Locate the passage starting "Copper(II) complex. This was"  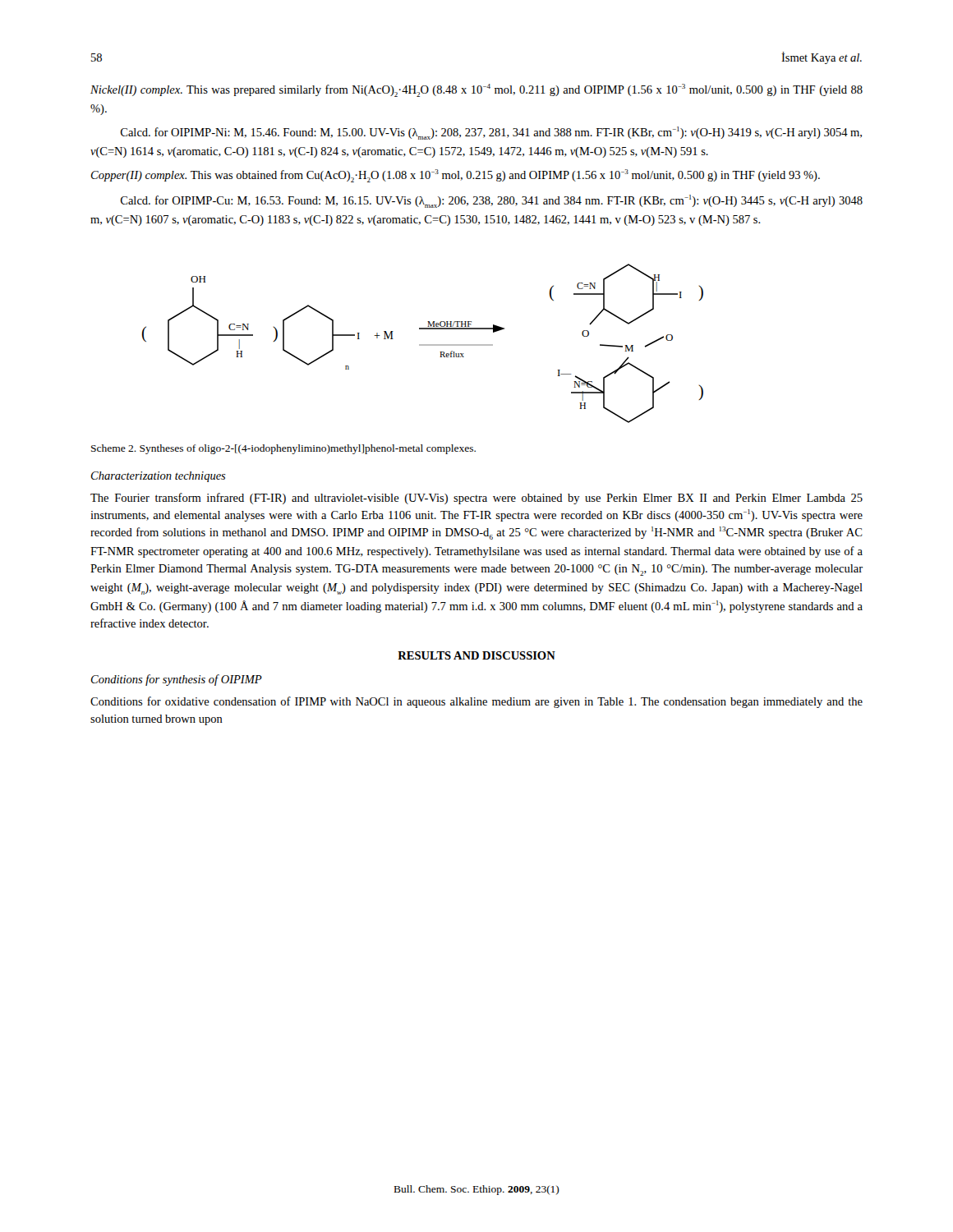click(476, 197)
